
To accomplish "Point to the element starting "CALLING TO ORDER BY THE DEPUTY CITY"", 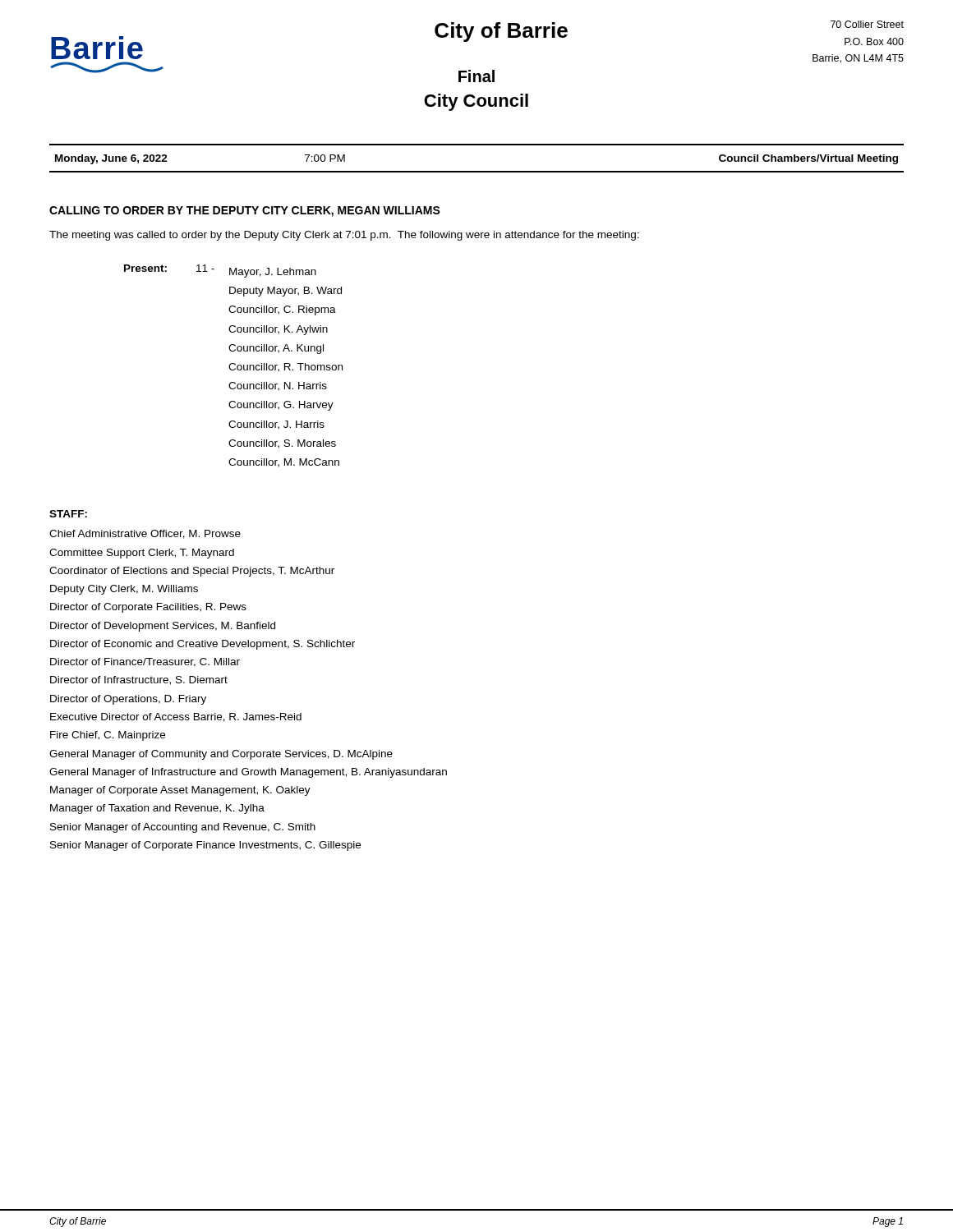I will (x=245, y=210).
